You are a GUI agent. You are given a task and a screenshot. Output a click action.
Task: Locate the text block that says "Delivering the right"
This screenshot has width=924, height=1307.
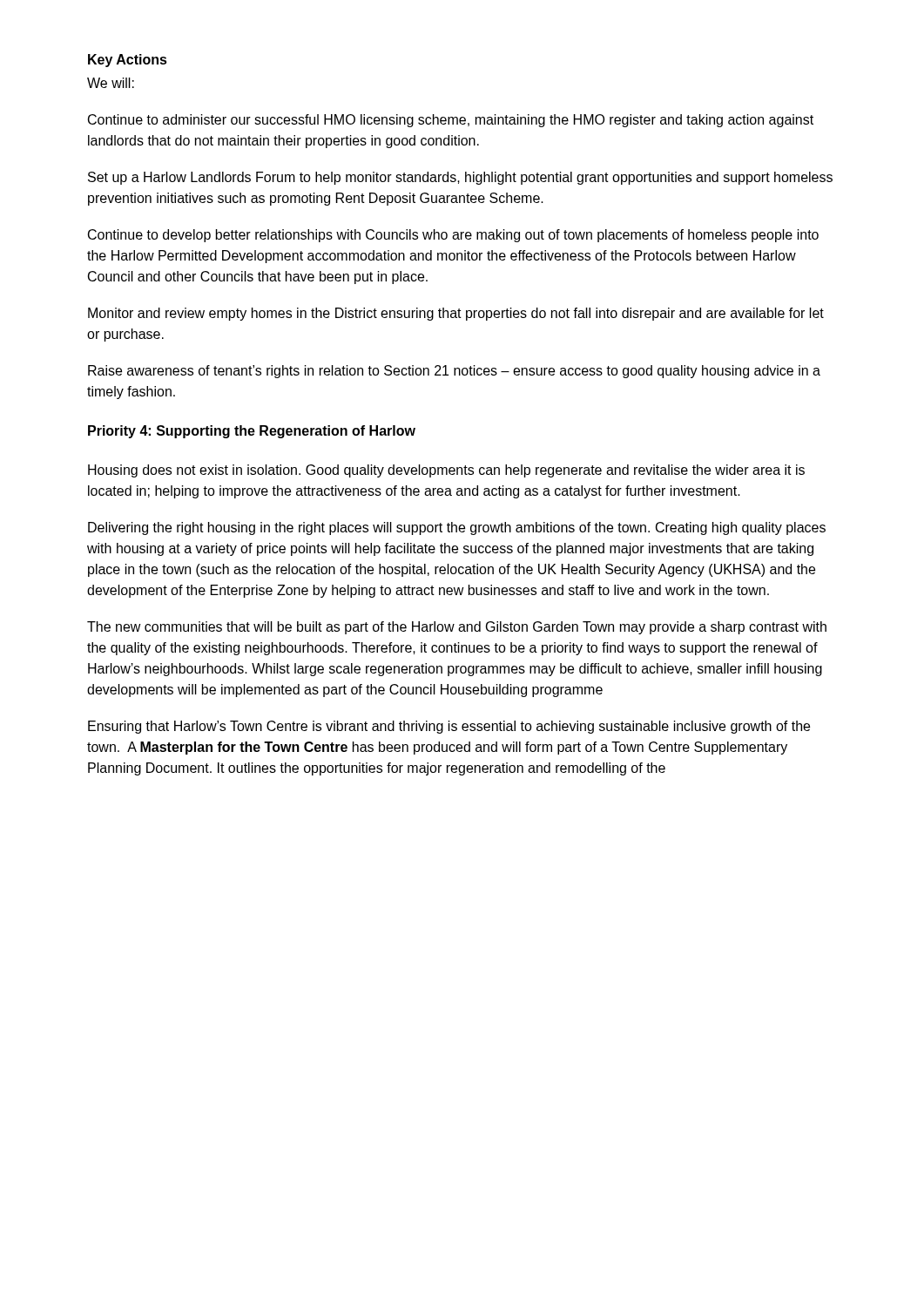coord(457,559)
